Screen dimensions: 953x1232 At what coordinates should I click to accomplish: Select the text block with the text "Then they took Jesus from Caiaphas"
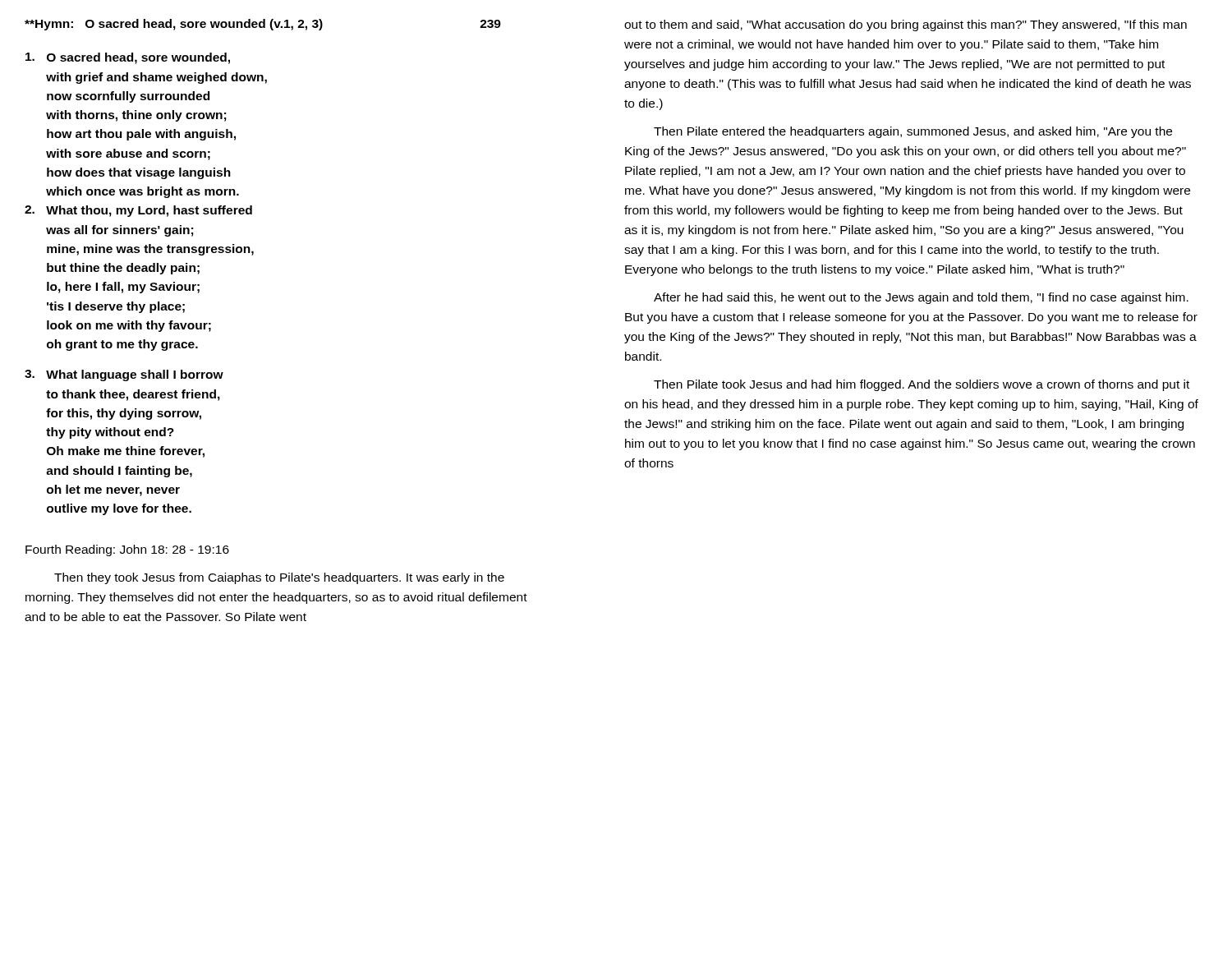(x=276, y=597)
